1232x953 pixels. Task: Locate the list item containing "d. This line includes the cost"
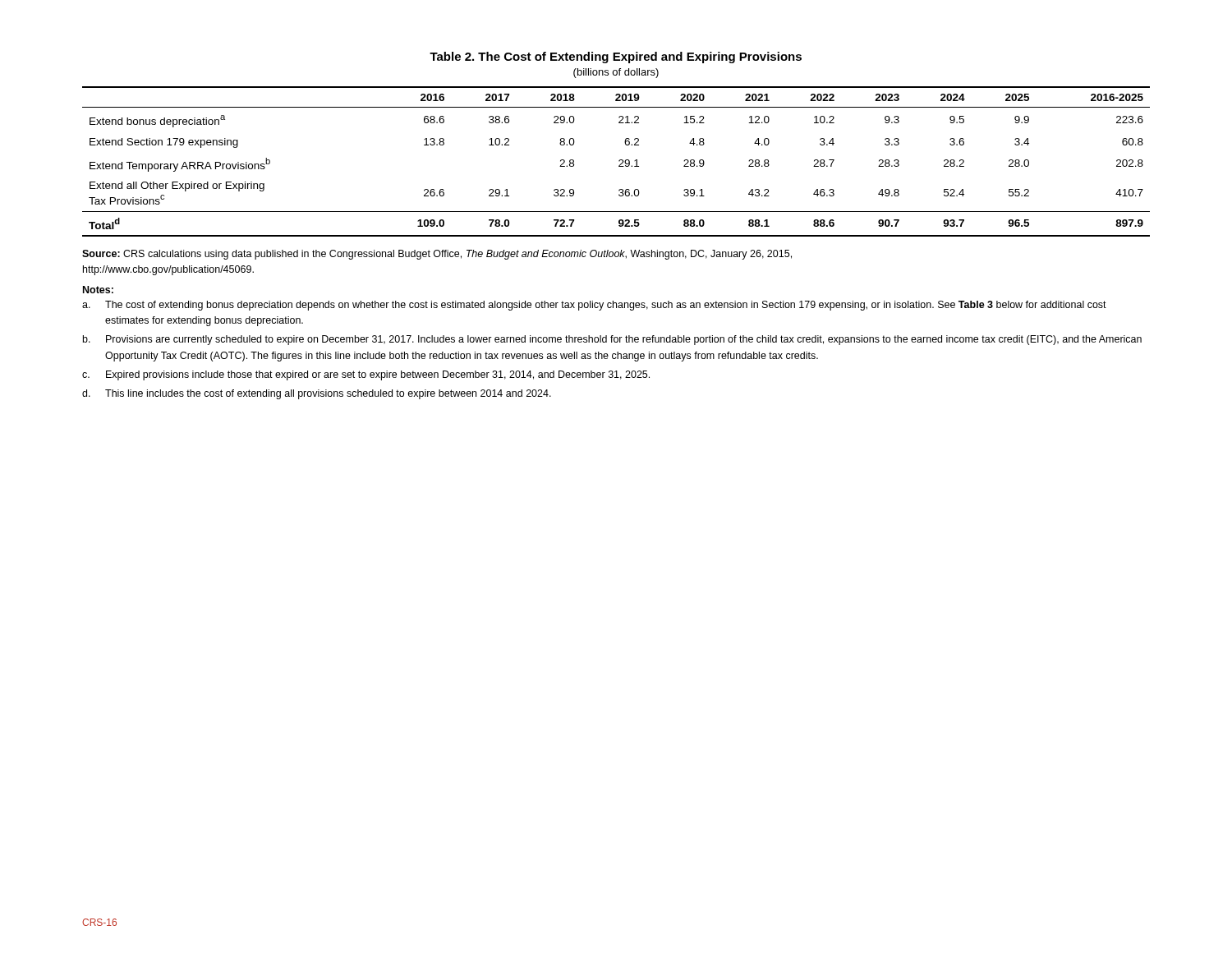point(317,394)
